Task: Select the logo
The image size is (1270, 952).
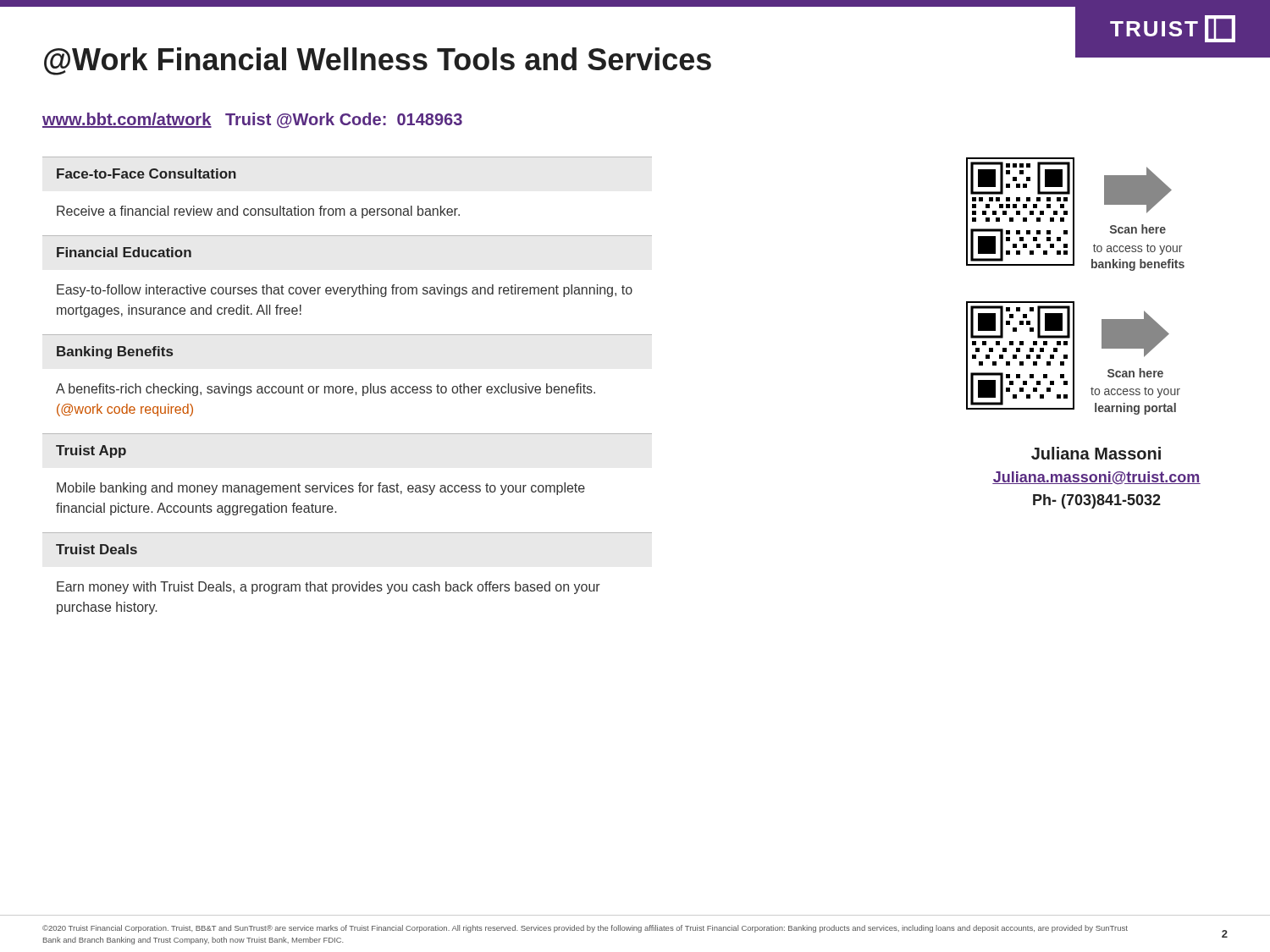Action: coord(1173,29)
